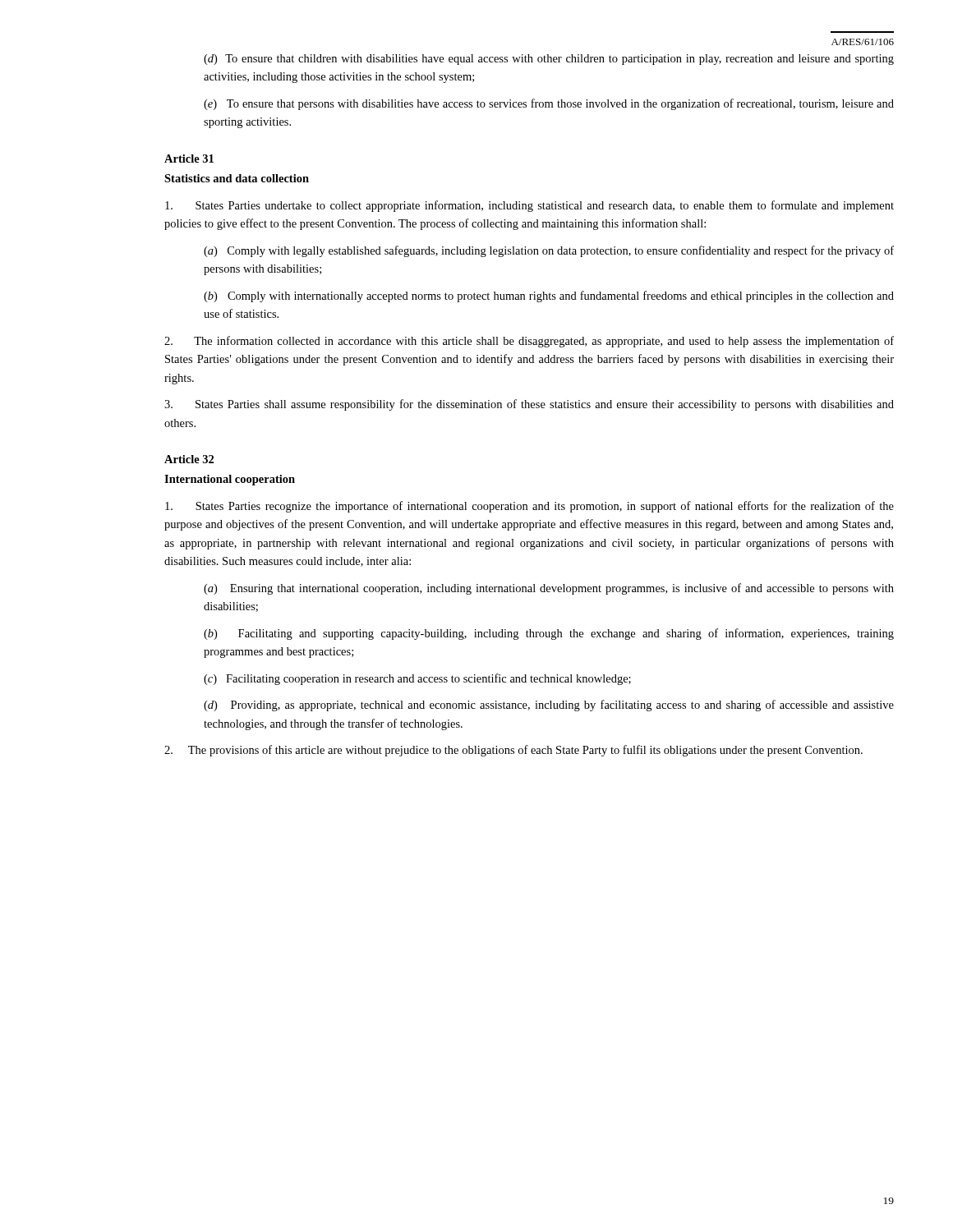953x1232 pixels.
Task: Click the passage that begins "The provisions of this article are without"
Action: [529, 750]
